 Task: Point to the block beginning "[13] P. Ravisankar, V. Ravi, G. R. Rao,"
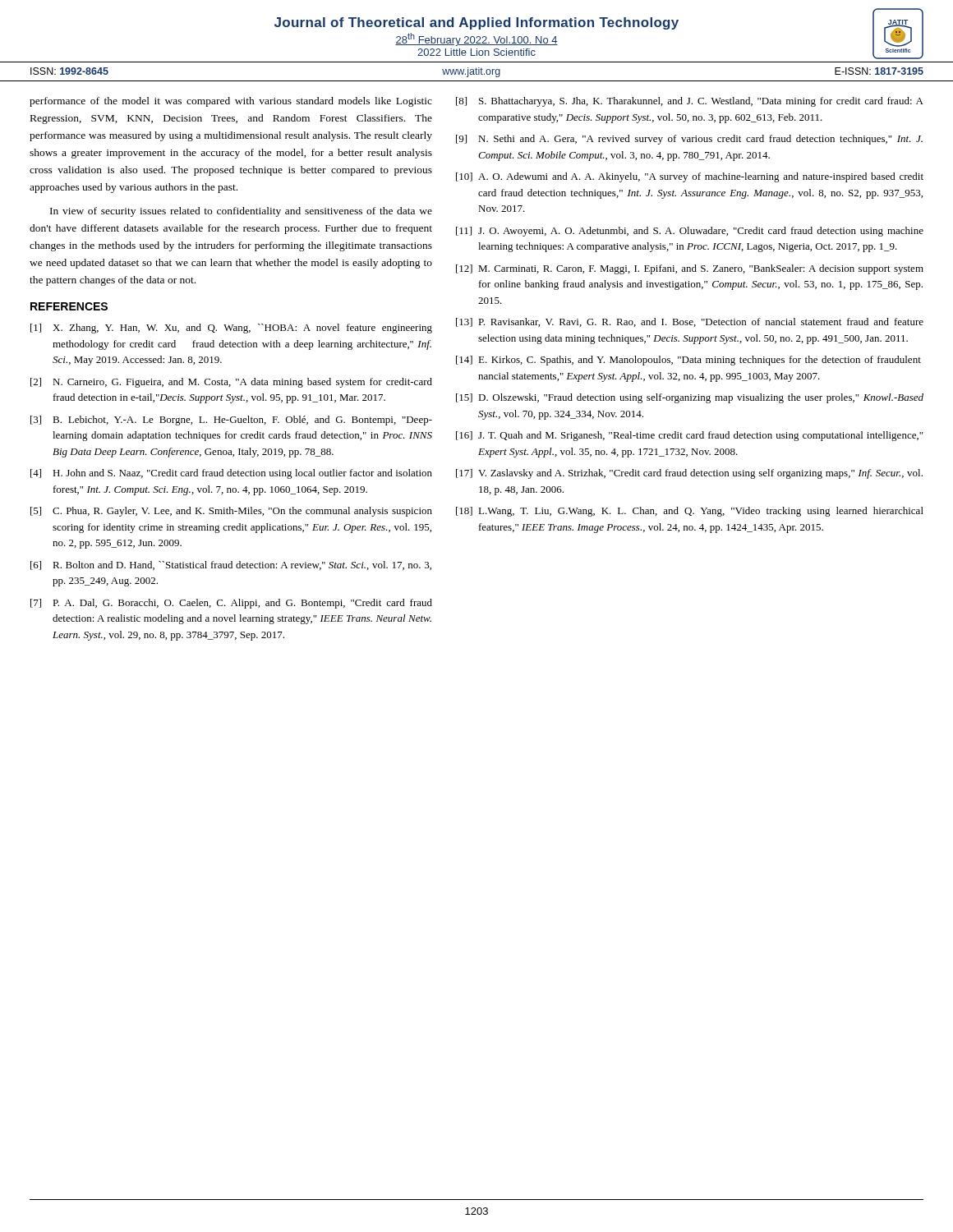(x=689, y=330)
